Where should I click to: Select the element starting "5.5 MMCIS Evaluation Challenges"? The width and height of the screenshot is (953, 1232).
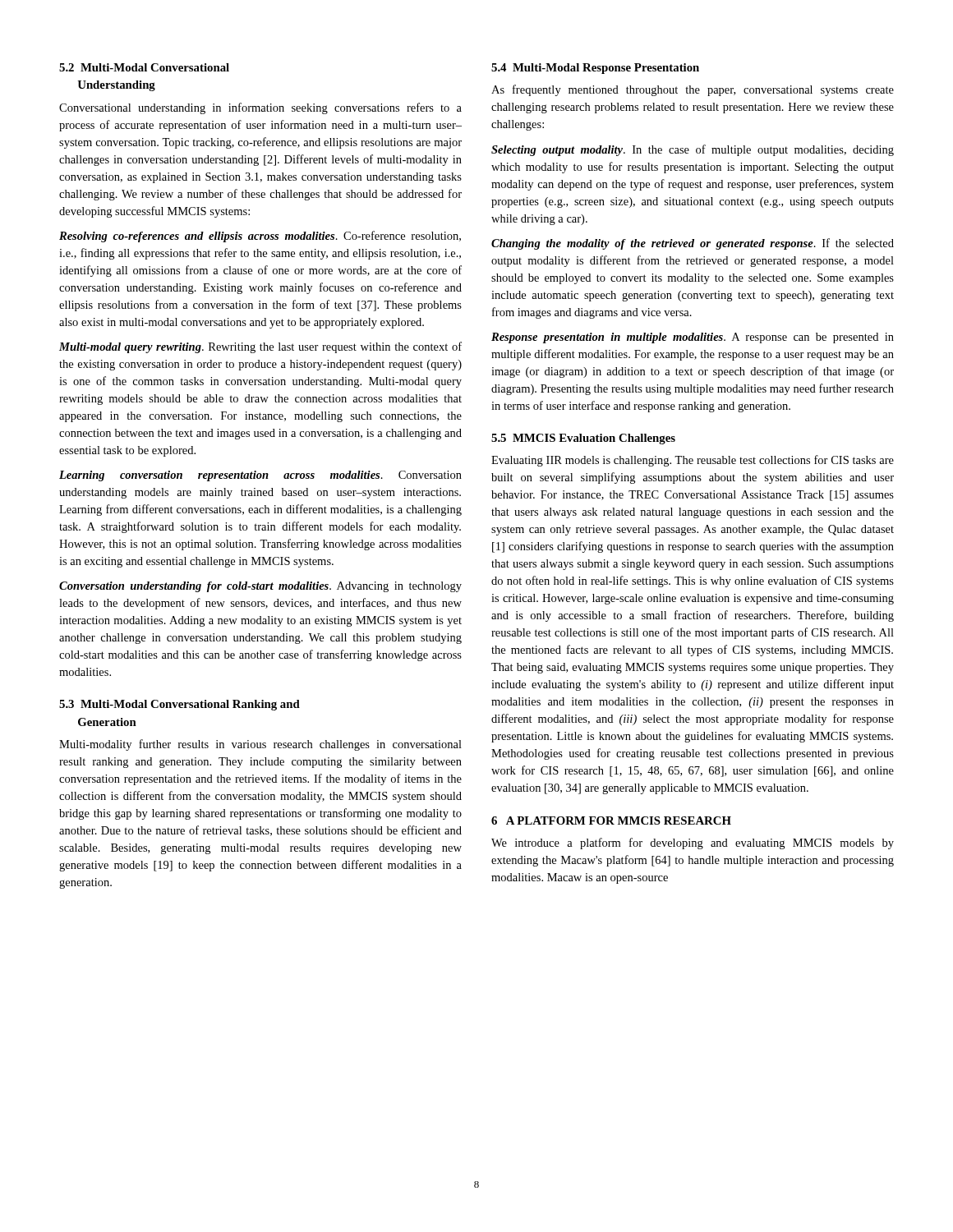pos(583,438)
